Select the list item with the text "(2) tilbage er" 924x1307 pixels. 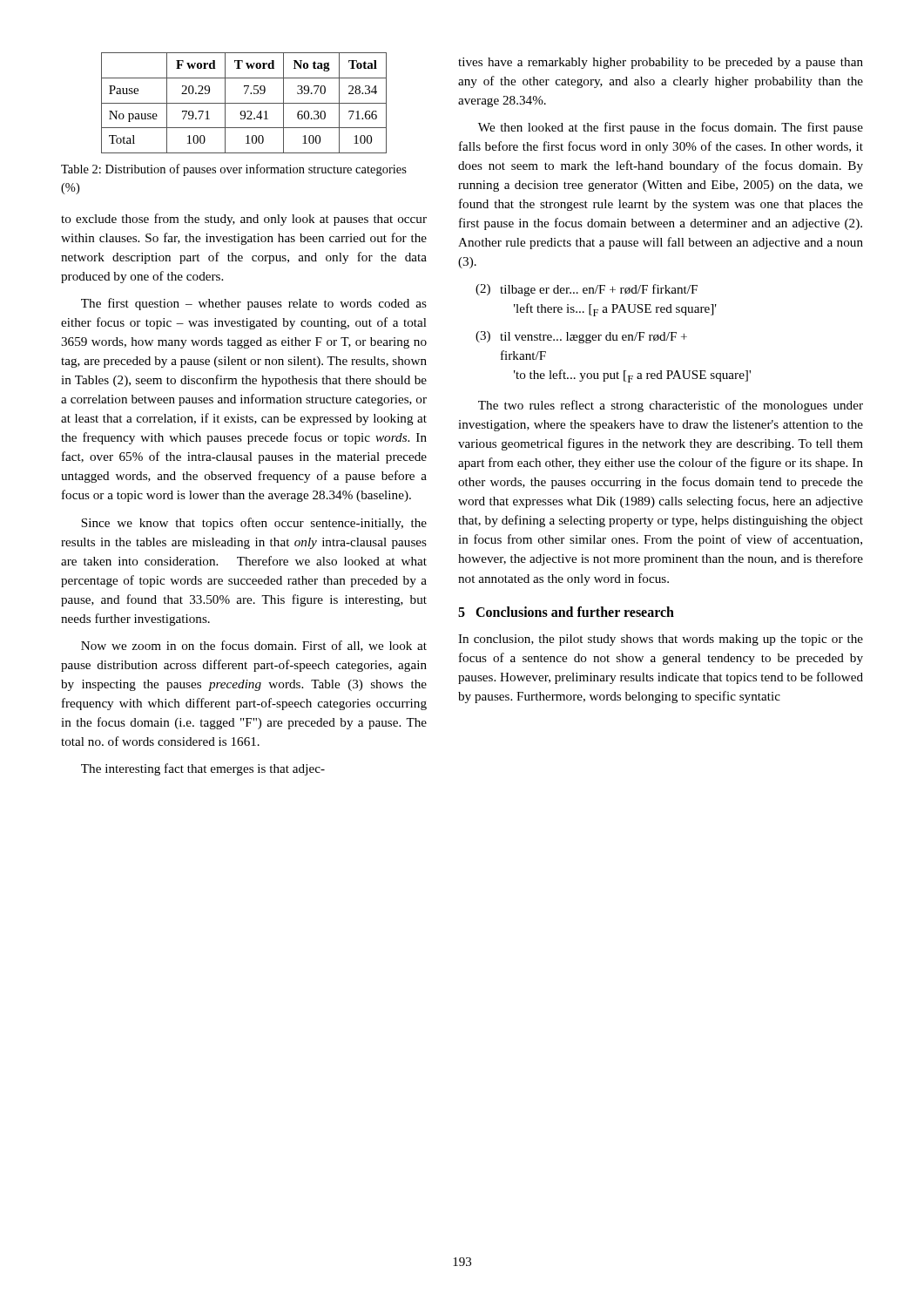coord(669,301)
